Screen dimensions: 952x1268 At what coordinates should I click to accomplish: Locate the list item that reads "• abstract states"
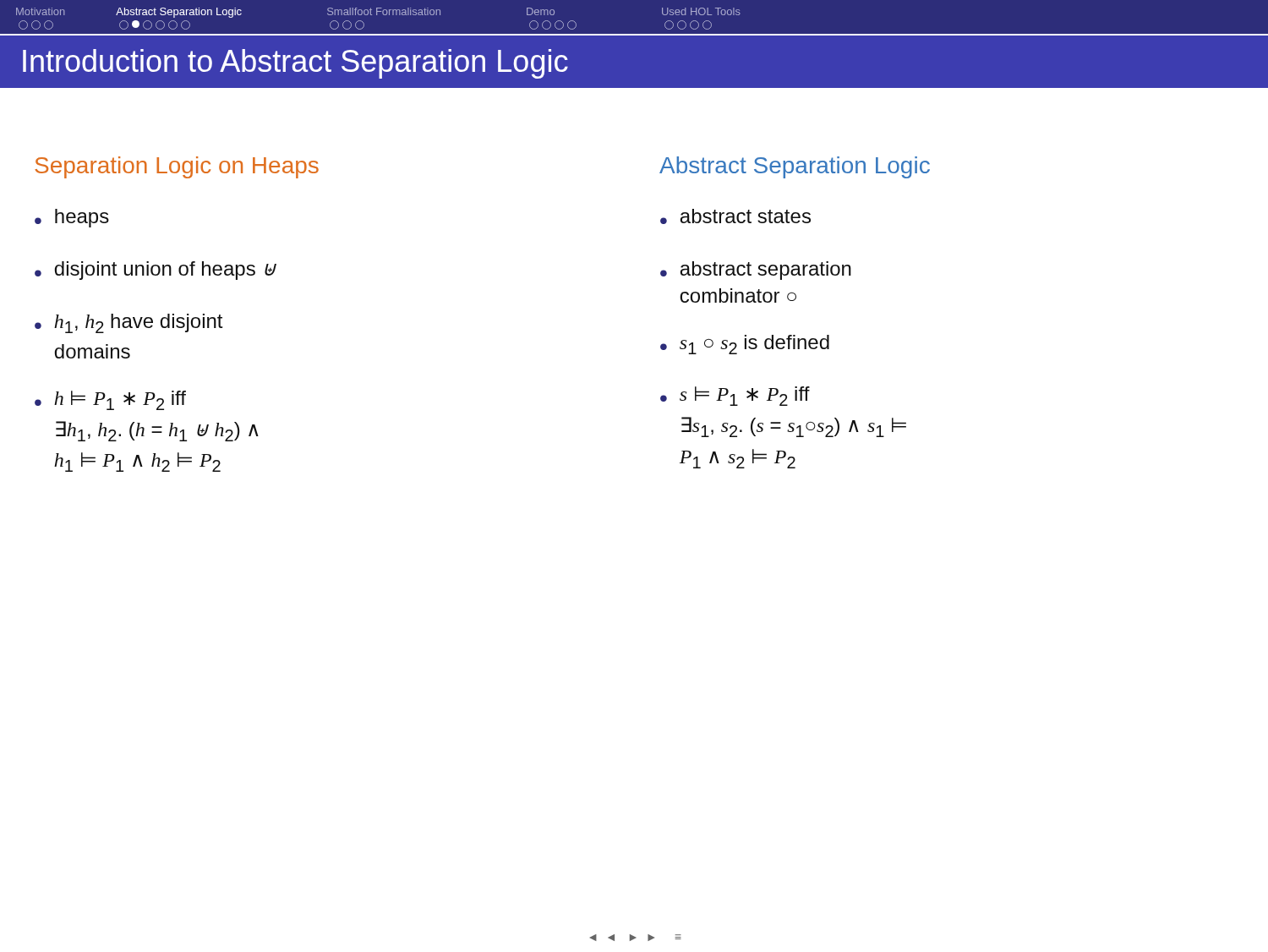tap(735, 220)
